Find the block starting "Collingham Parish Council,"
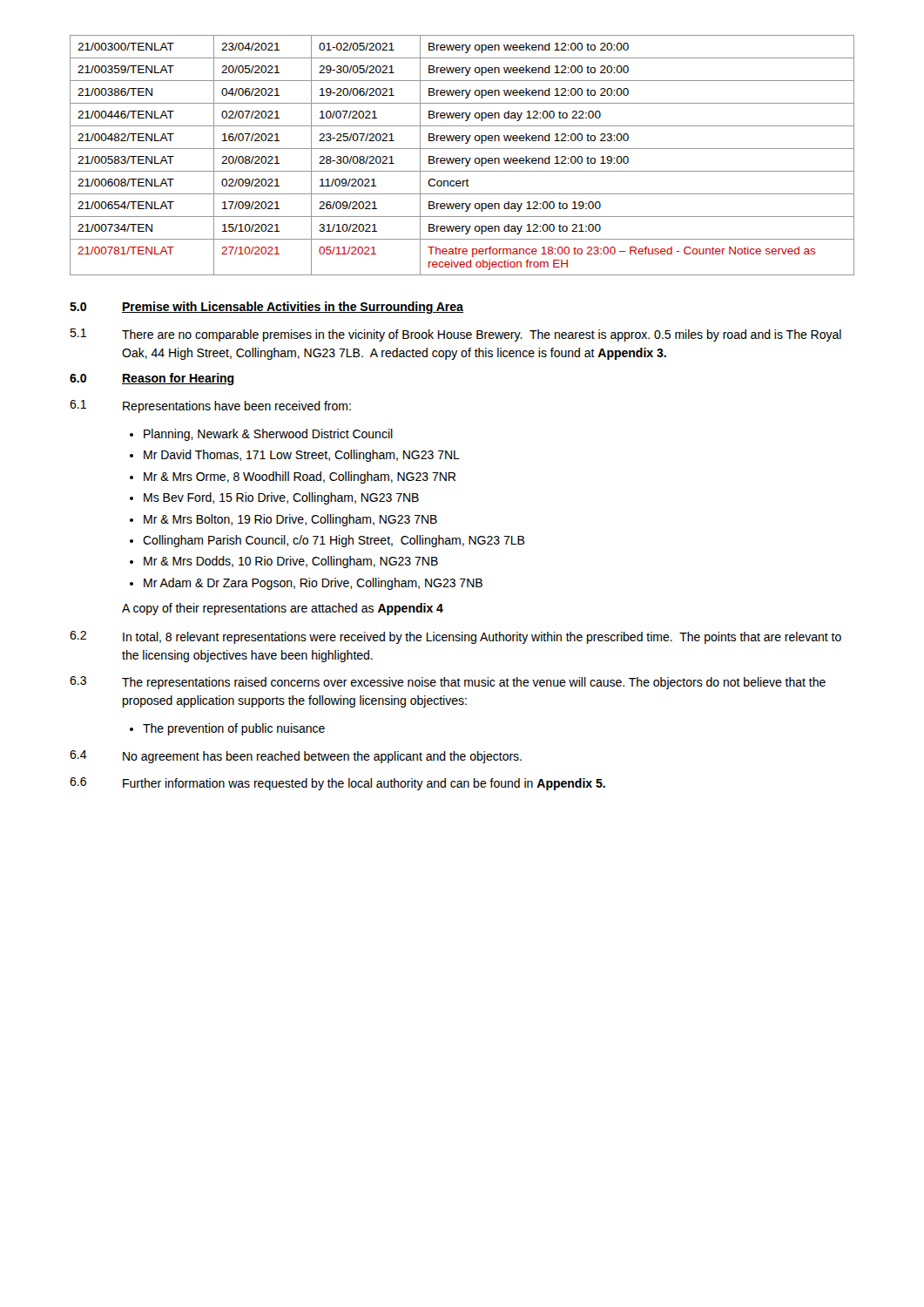Viewport: 924px width, 1307px height. pyautogui.click(x=334, y=540)
